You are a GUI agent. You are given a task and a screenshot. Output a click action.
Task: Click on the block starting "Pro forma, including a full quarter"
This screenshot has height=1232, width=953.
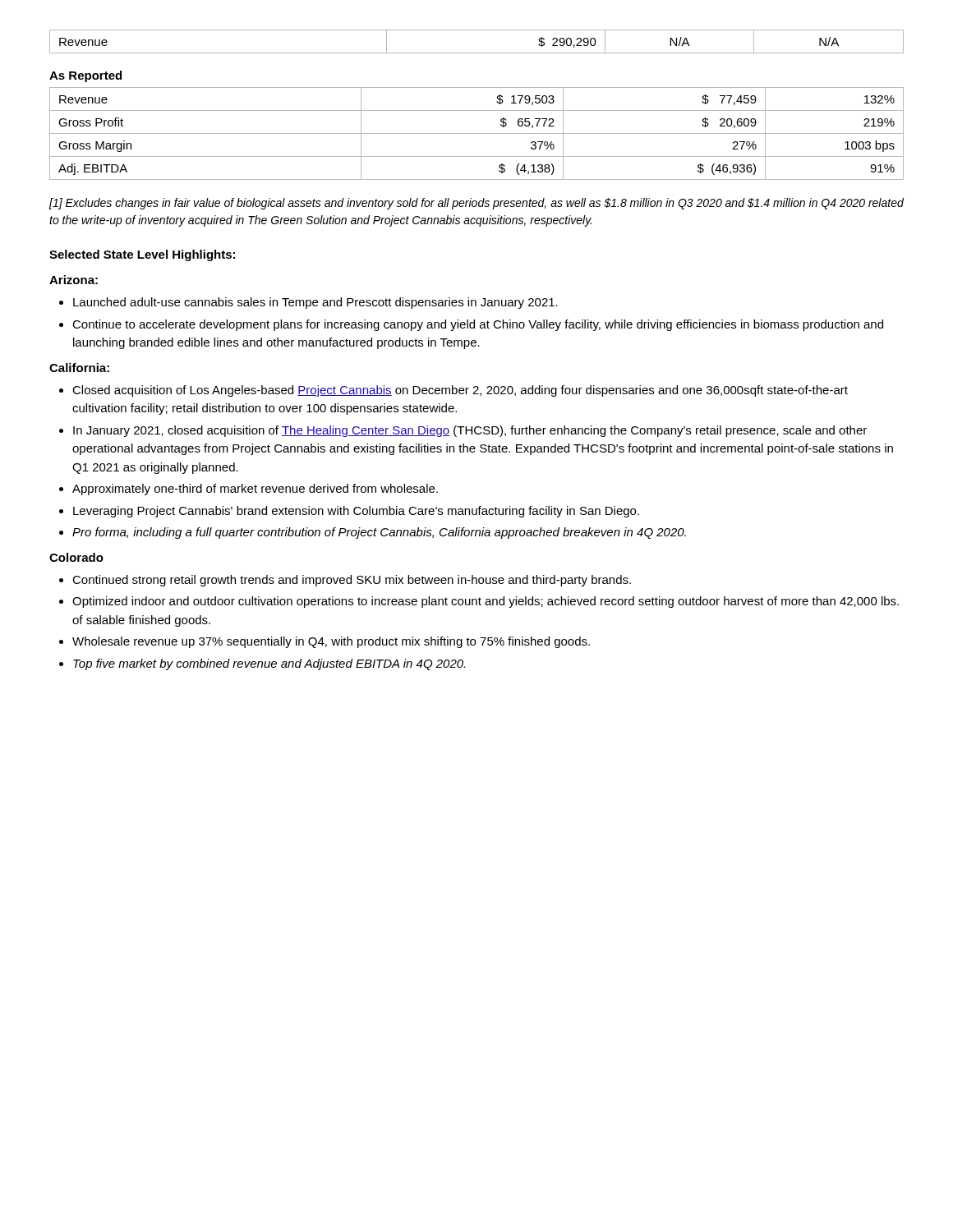click(476, 532)
